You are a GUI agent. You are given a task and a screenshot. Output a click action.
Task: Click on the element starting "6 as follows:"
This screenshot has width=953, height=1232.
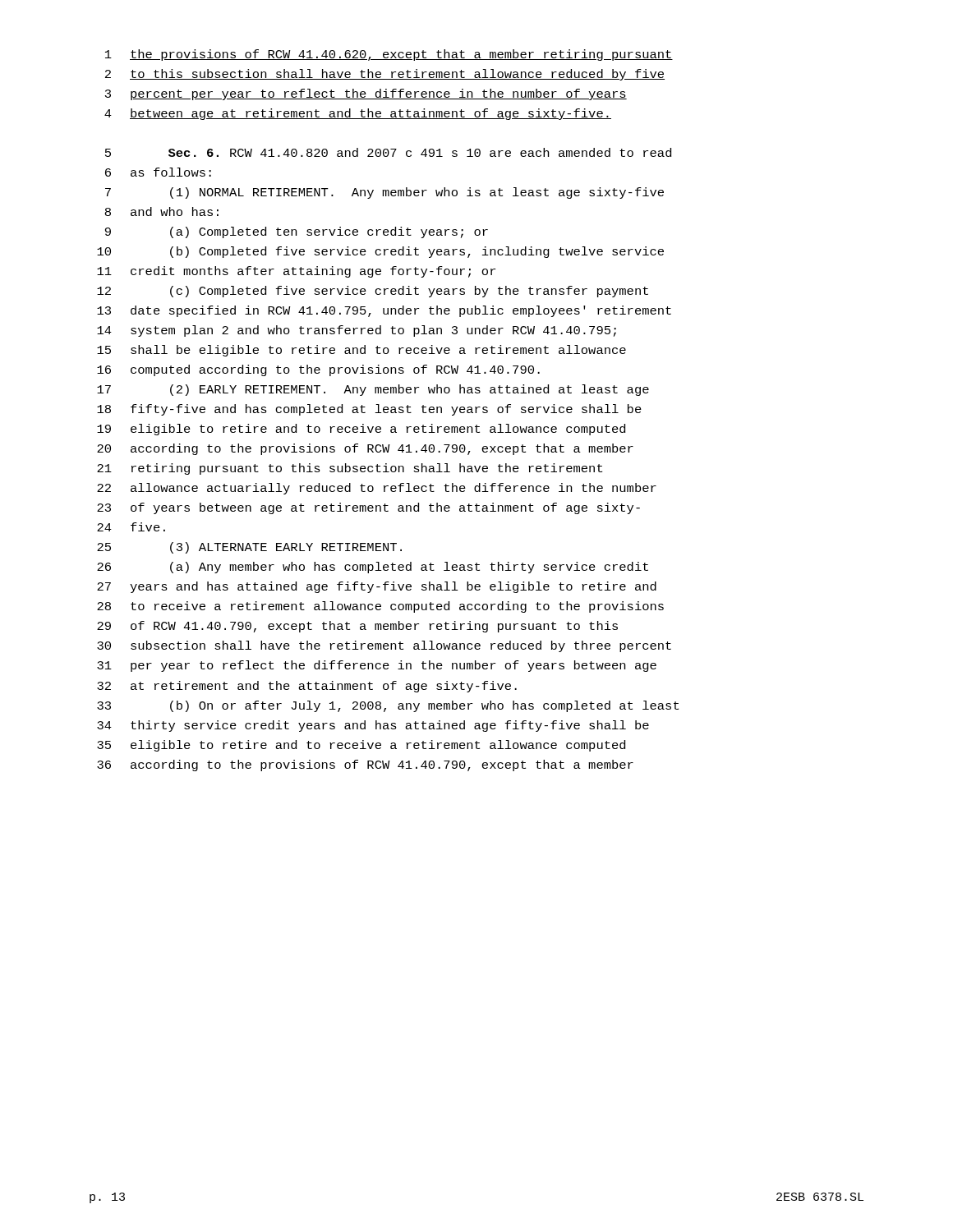tap(151, 173)
